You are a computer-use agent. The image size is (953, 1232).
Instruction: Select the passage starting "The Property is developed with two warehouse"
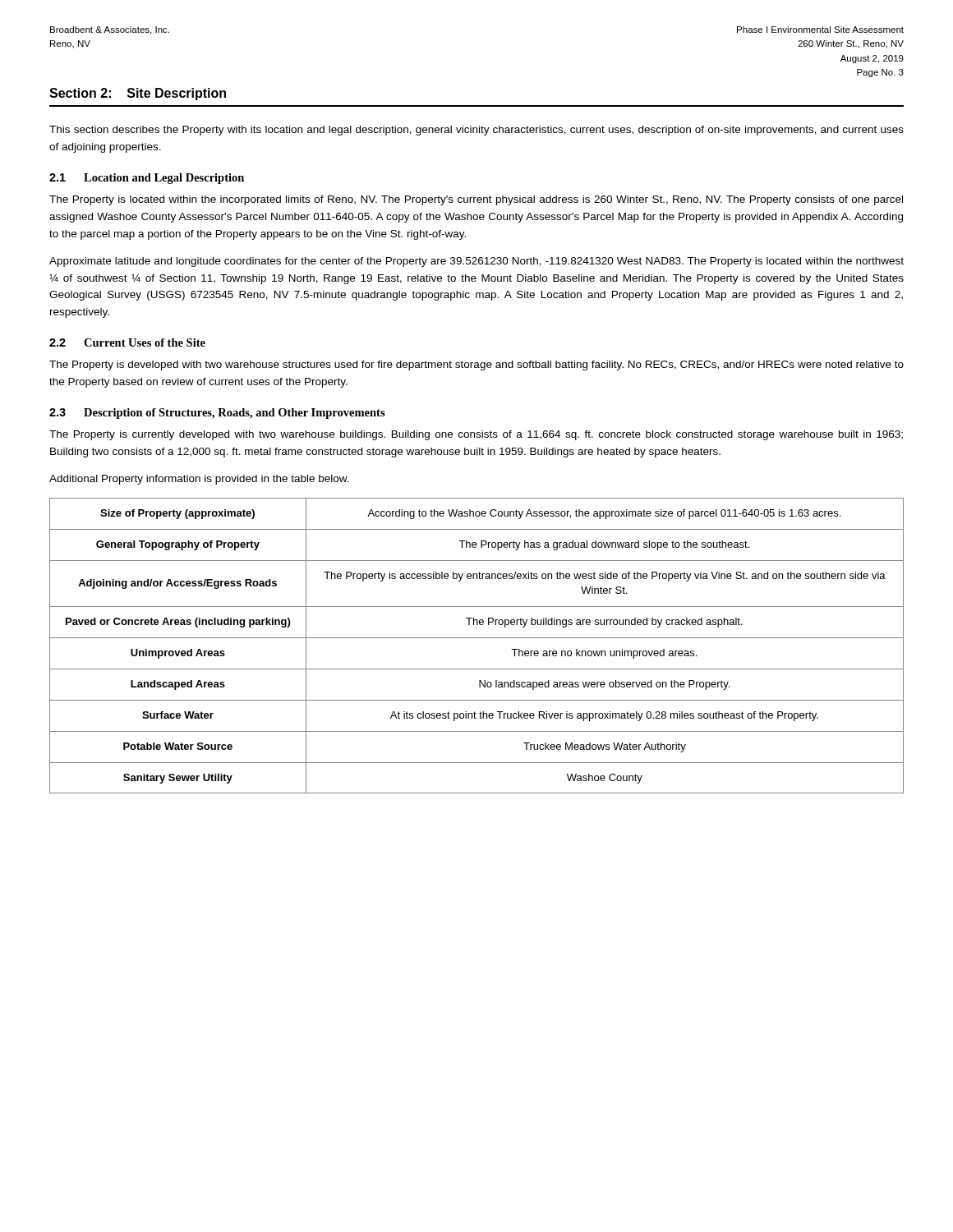point(476,374)
